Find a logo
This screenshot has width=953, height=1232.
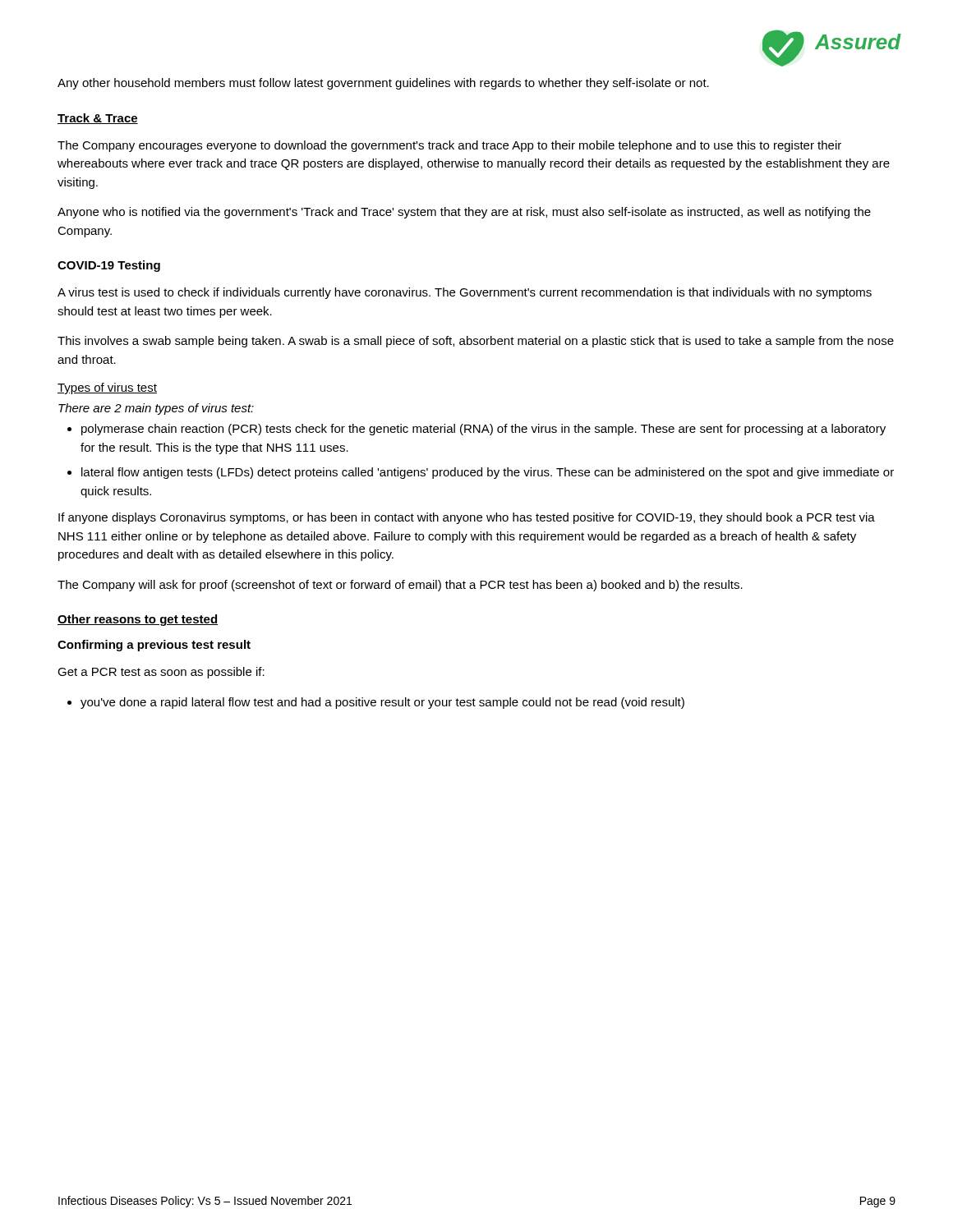pyautogui.click(x=830, y=48)
